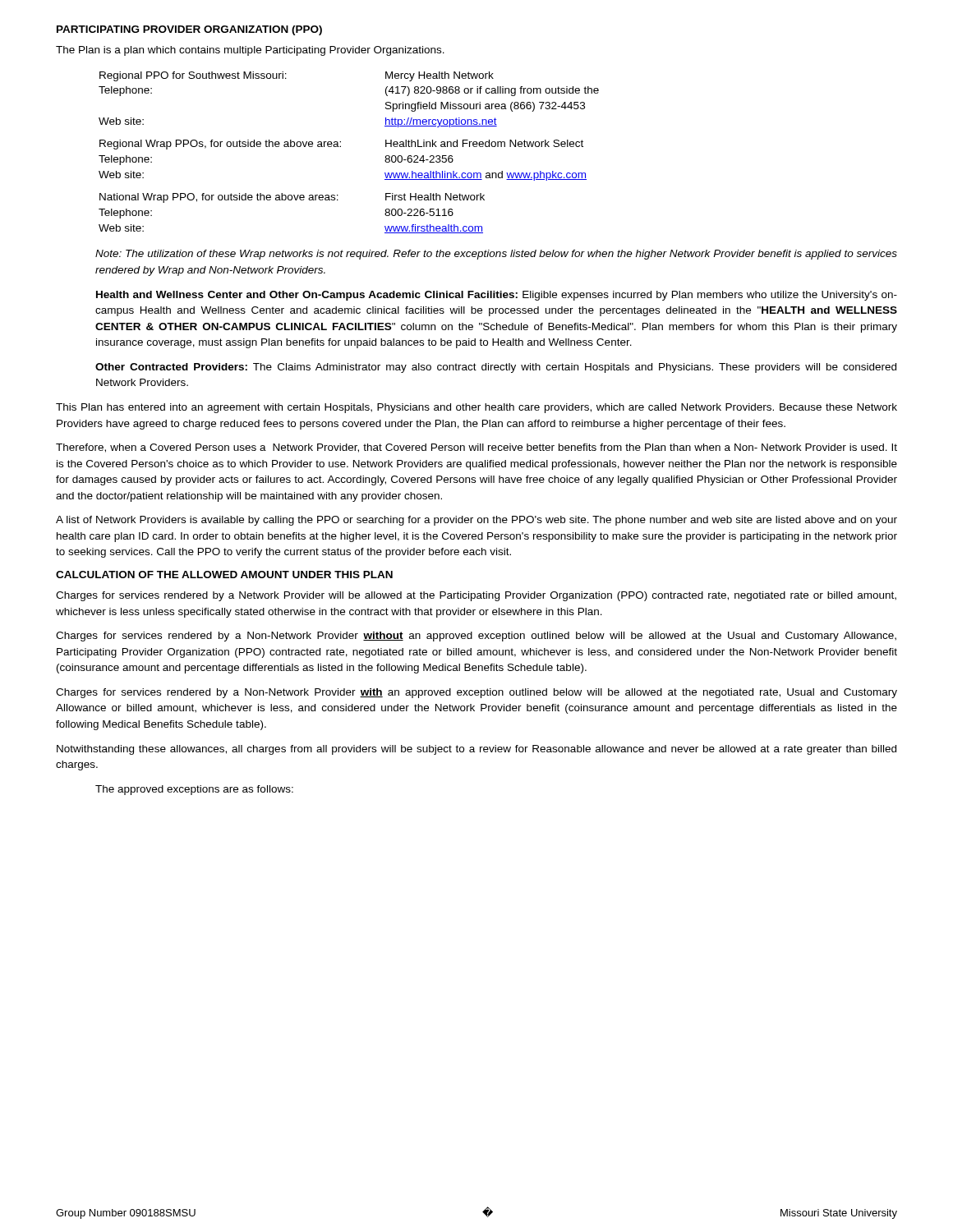Screen dimensions: 1232x953
Task: Find the passage starting "The approved exceptions"
Action: point(195,789)
